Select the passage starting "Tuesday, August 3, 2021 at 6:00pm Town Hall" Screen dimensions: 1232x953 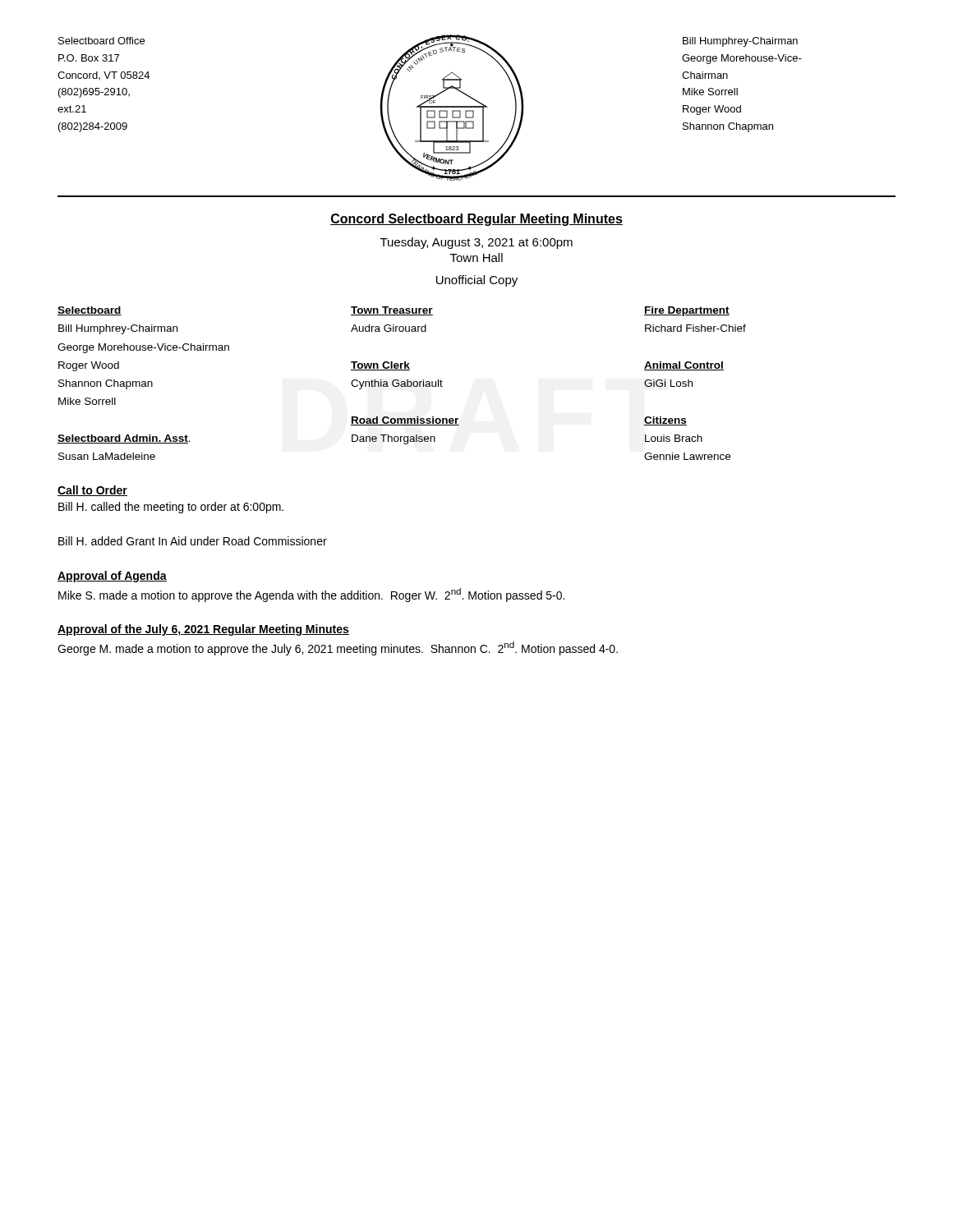coord(476,250)
